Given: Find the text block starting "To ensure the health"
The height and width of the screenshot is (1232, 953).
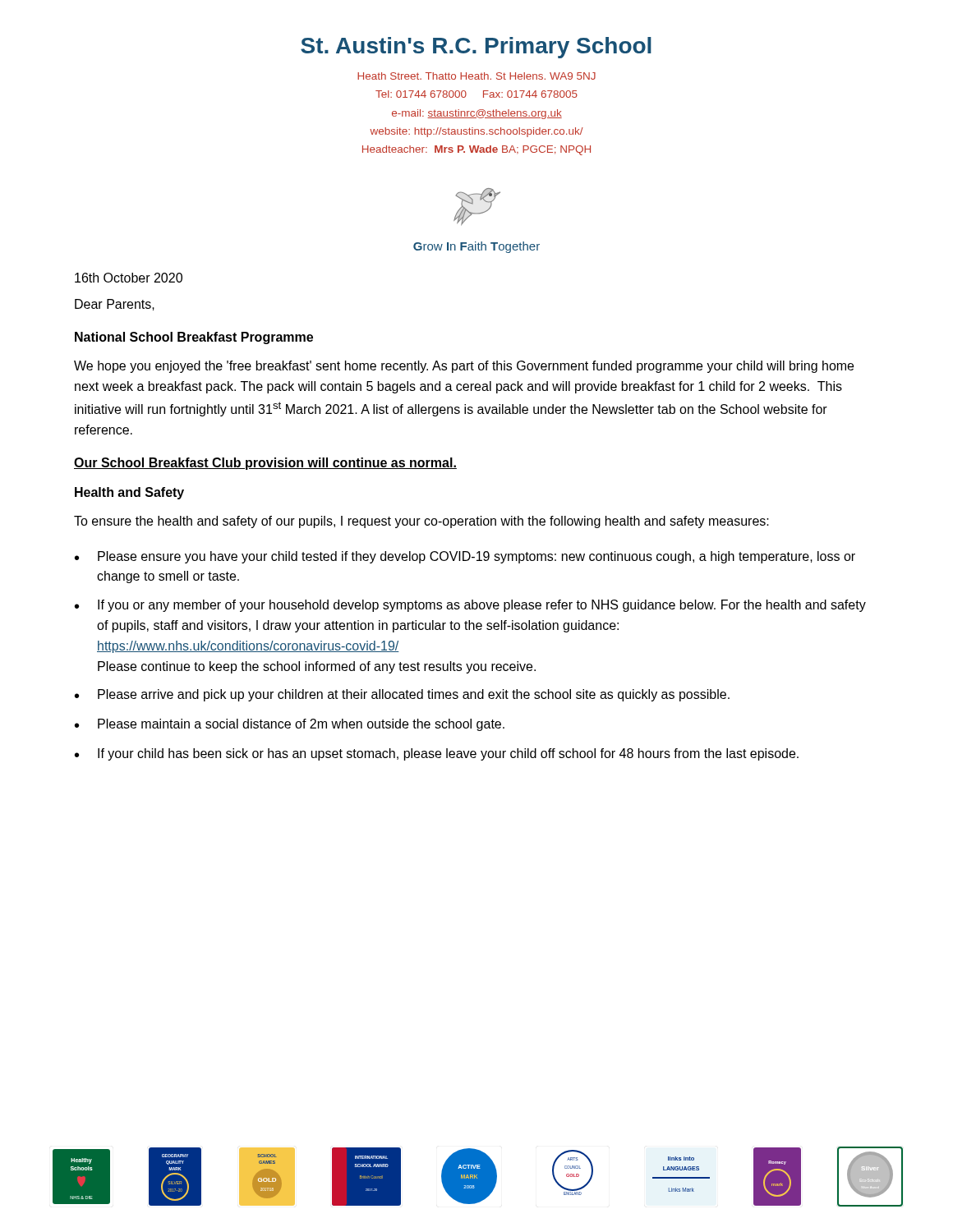Looking at the screenshot, I should (422, 521).
